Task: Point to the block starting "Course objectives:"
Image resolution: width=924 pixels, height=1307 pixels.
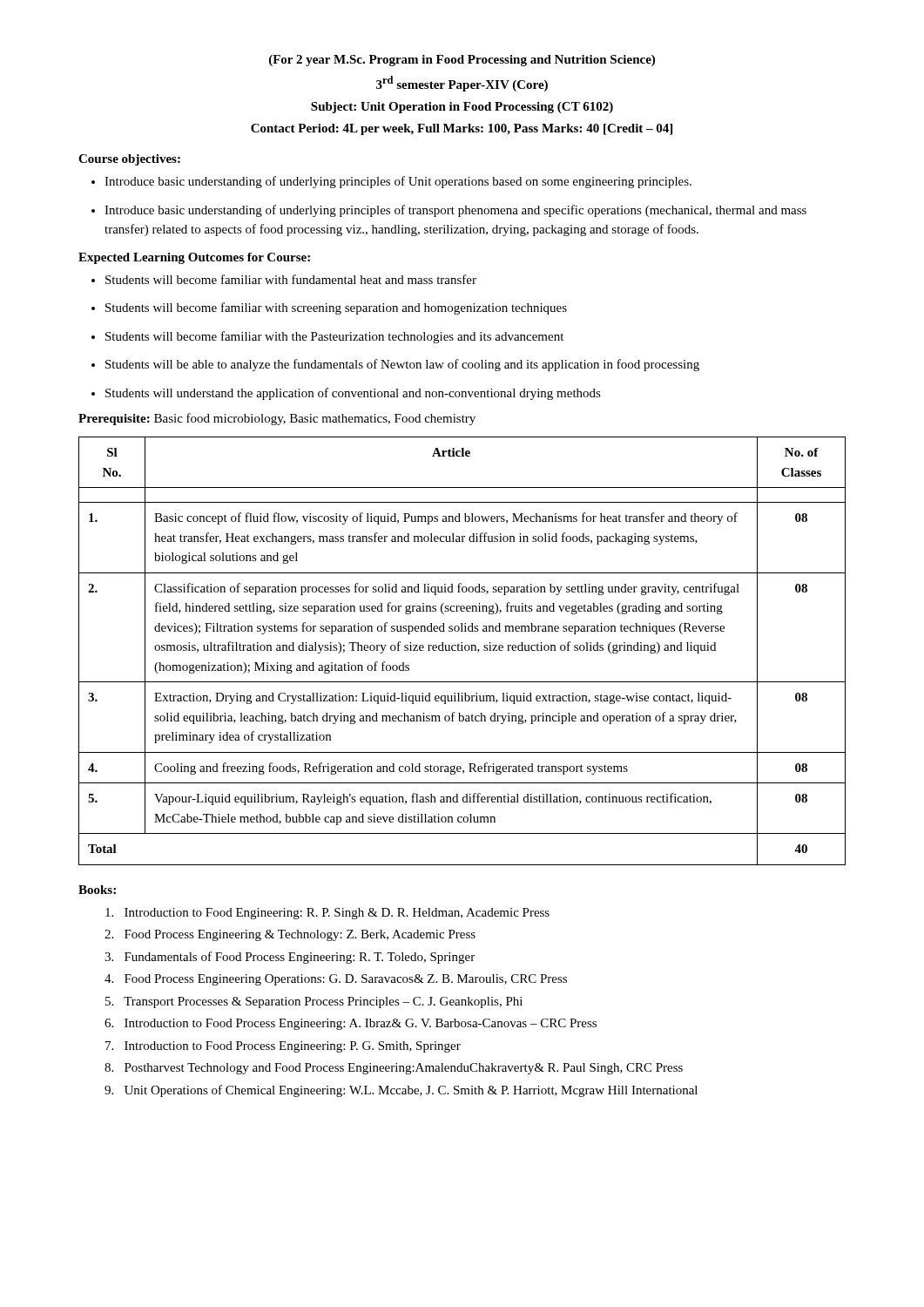Action: [x=130, y=159]
